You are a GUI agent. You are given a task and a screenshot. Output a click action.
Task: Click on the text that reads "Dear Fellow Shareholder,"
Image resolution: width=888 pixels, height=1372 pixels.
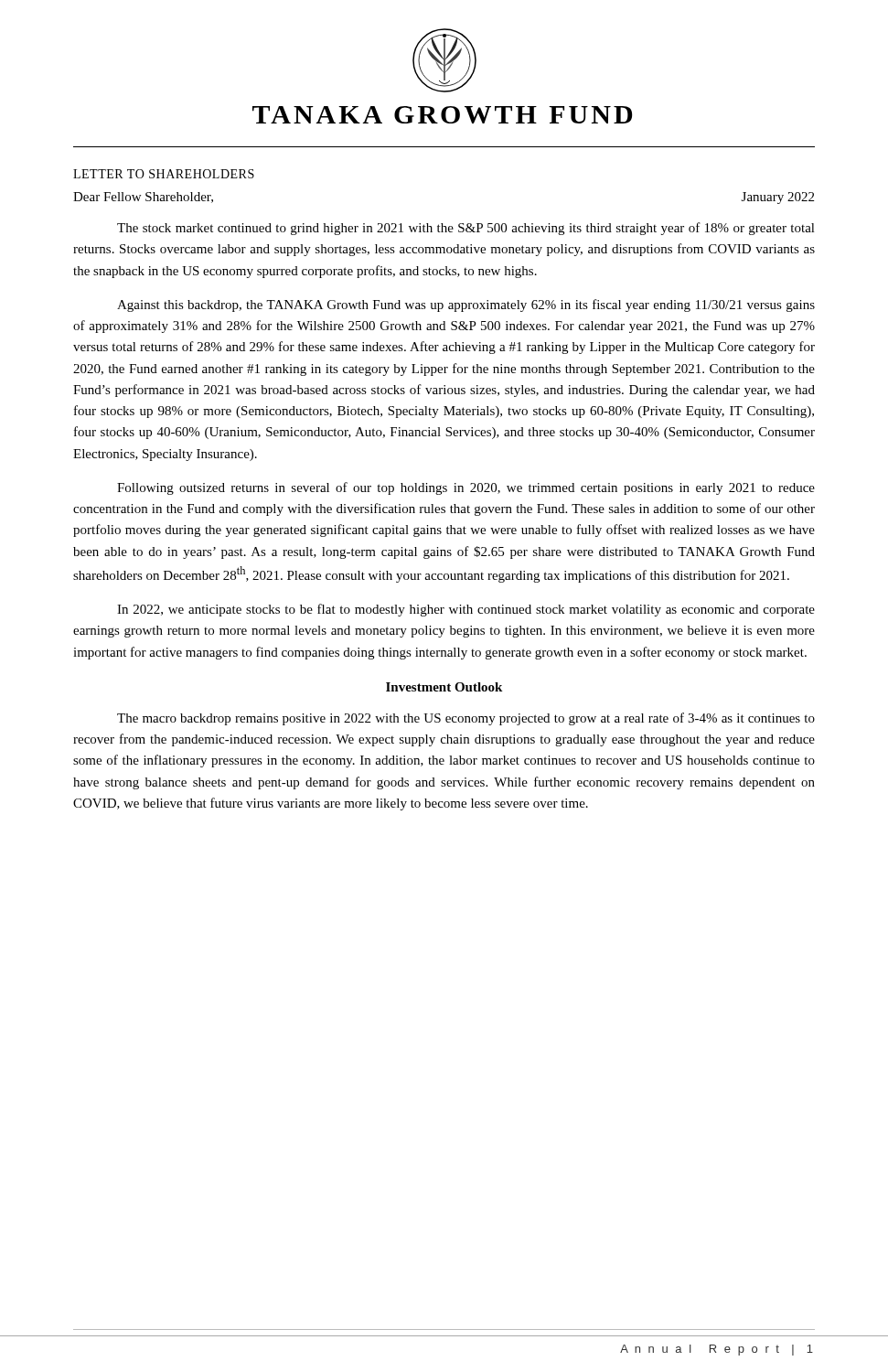pyautogui.click(x=144, y=197)
